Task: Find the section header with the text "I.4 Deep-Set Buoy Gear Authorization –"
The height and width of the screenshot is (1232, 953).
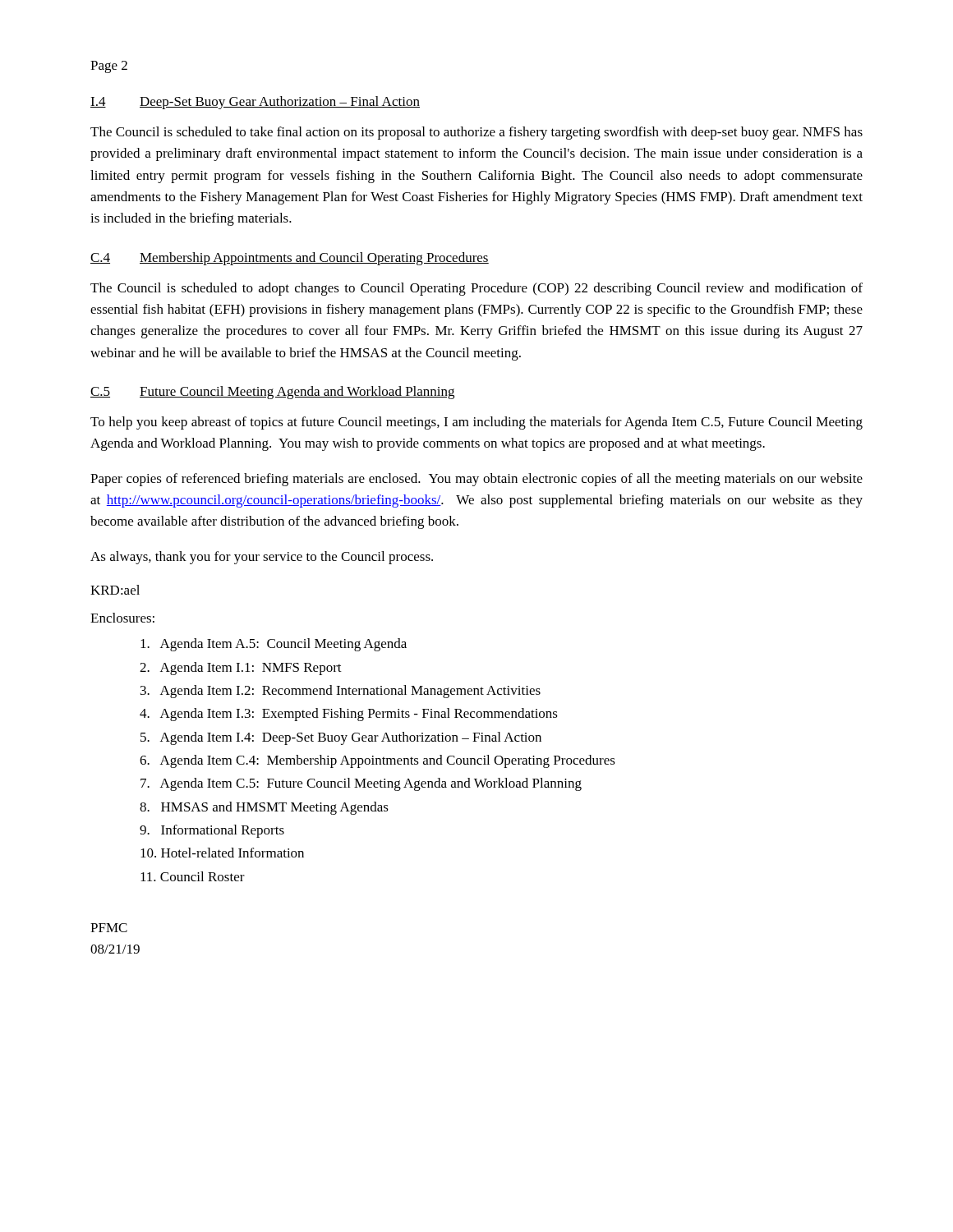Action: (x=255, y=102)
